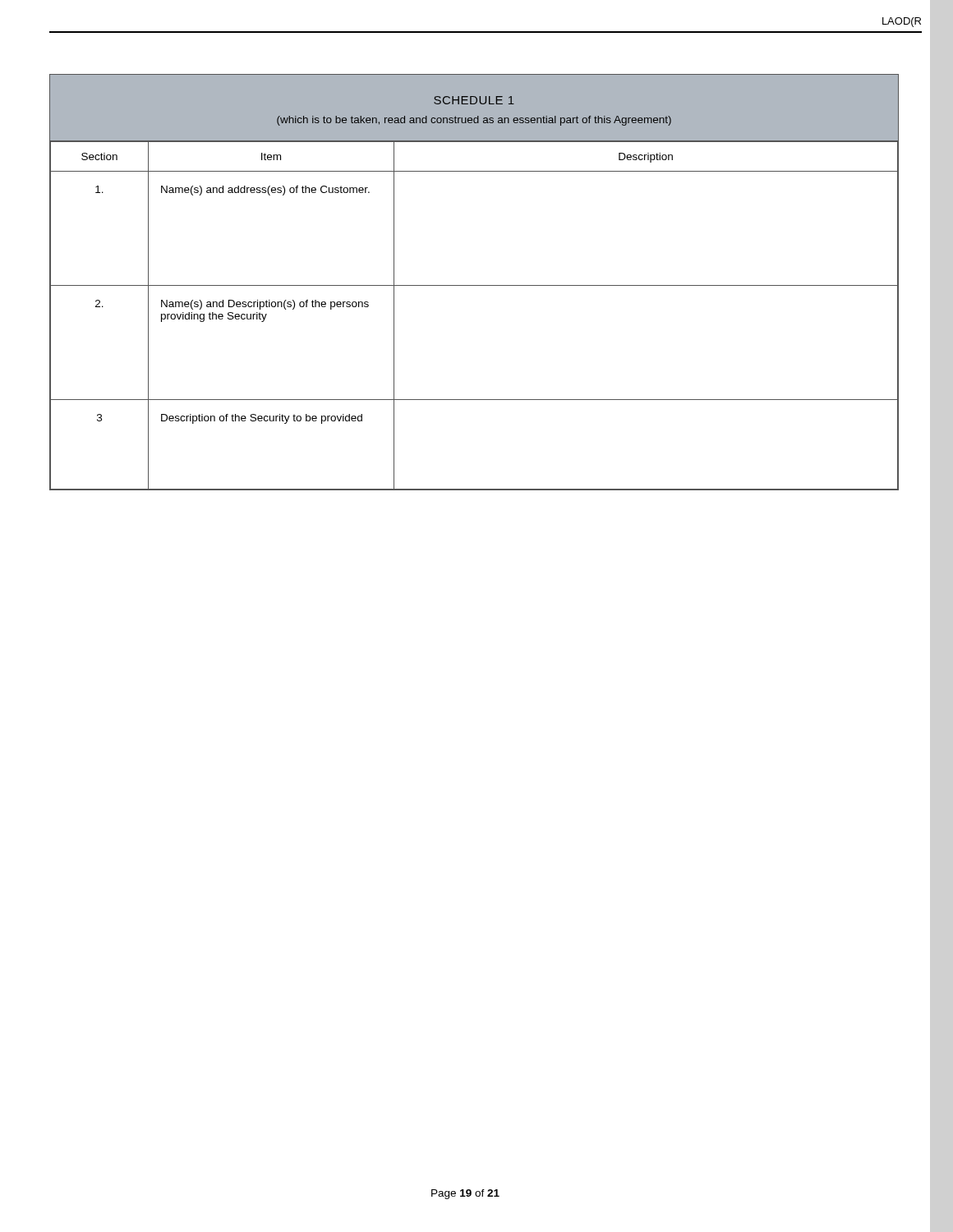Locate the text block starting "(which is to be taken, read"

pyautogui.click(x=474, y=120)
